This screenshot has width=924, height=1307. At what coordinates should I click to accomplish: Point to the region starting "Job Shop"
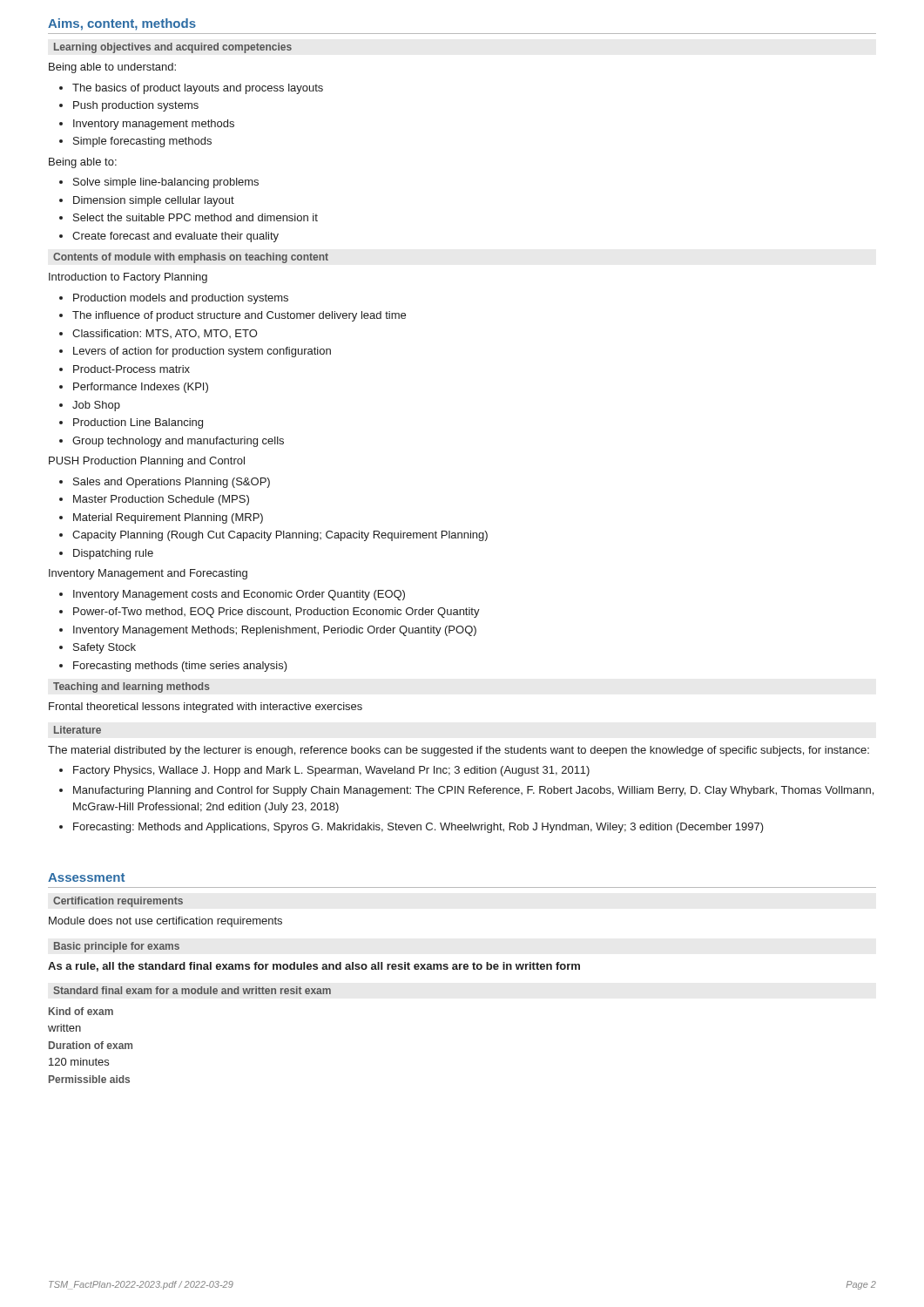[x=96, y=404]
